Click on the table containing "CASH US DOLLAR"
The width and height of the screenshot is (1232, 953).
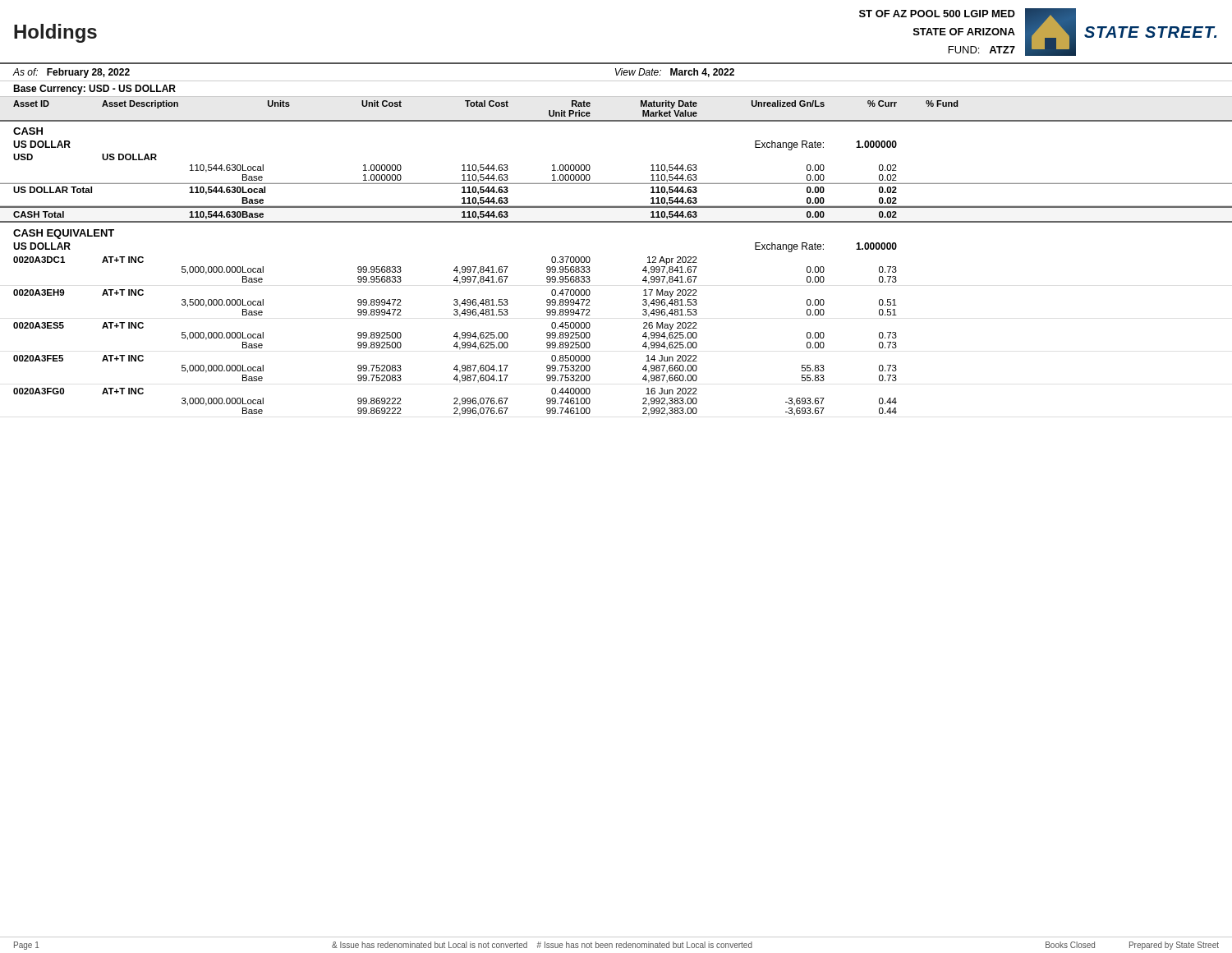616,269
